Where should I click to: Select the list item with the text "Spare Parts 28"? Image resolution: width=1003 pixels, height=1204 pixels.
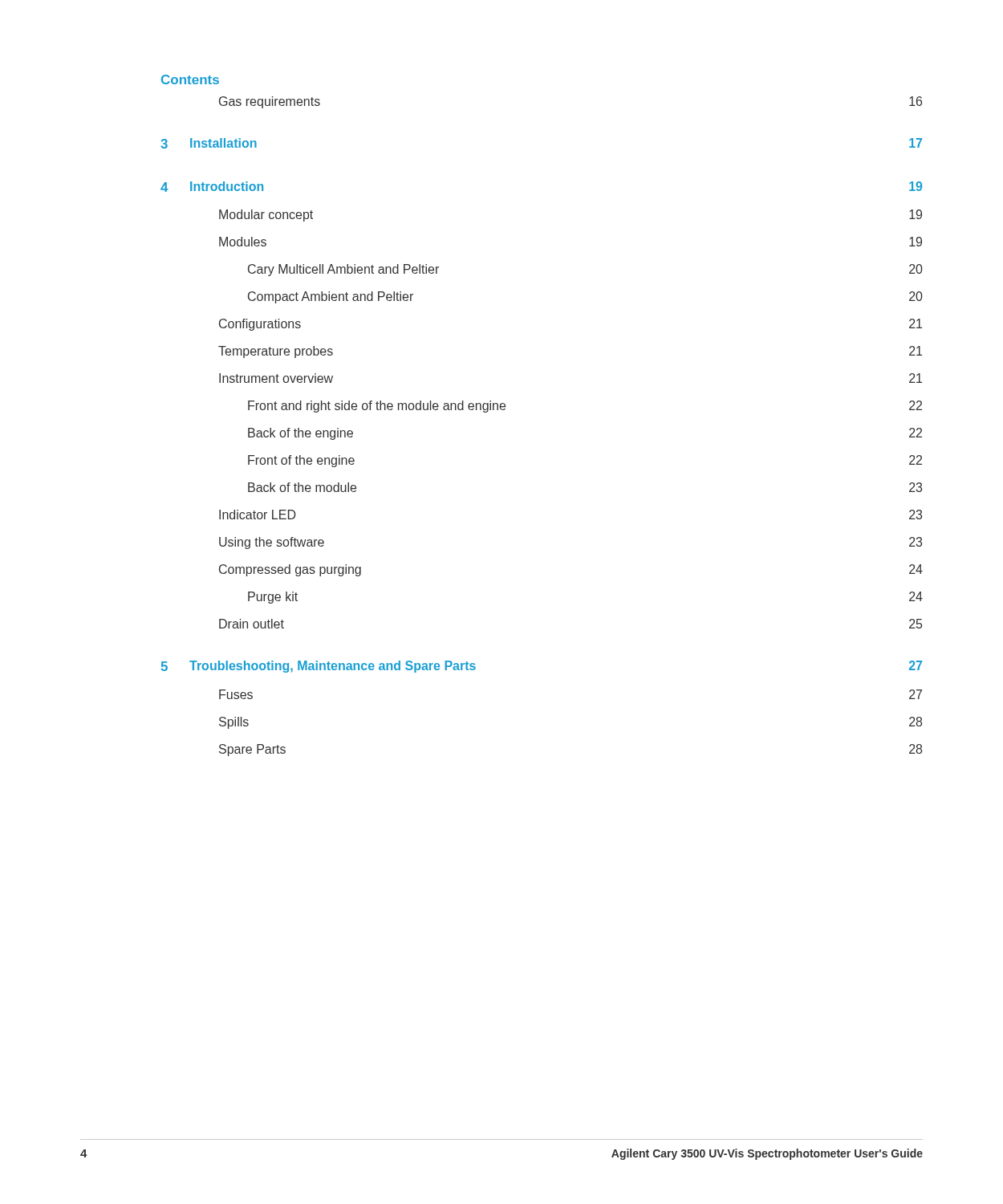tap(260, 750)
